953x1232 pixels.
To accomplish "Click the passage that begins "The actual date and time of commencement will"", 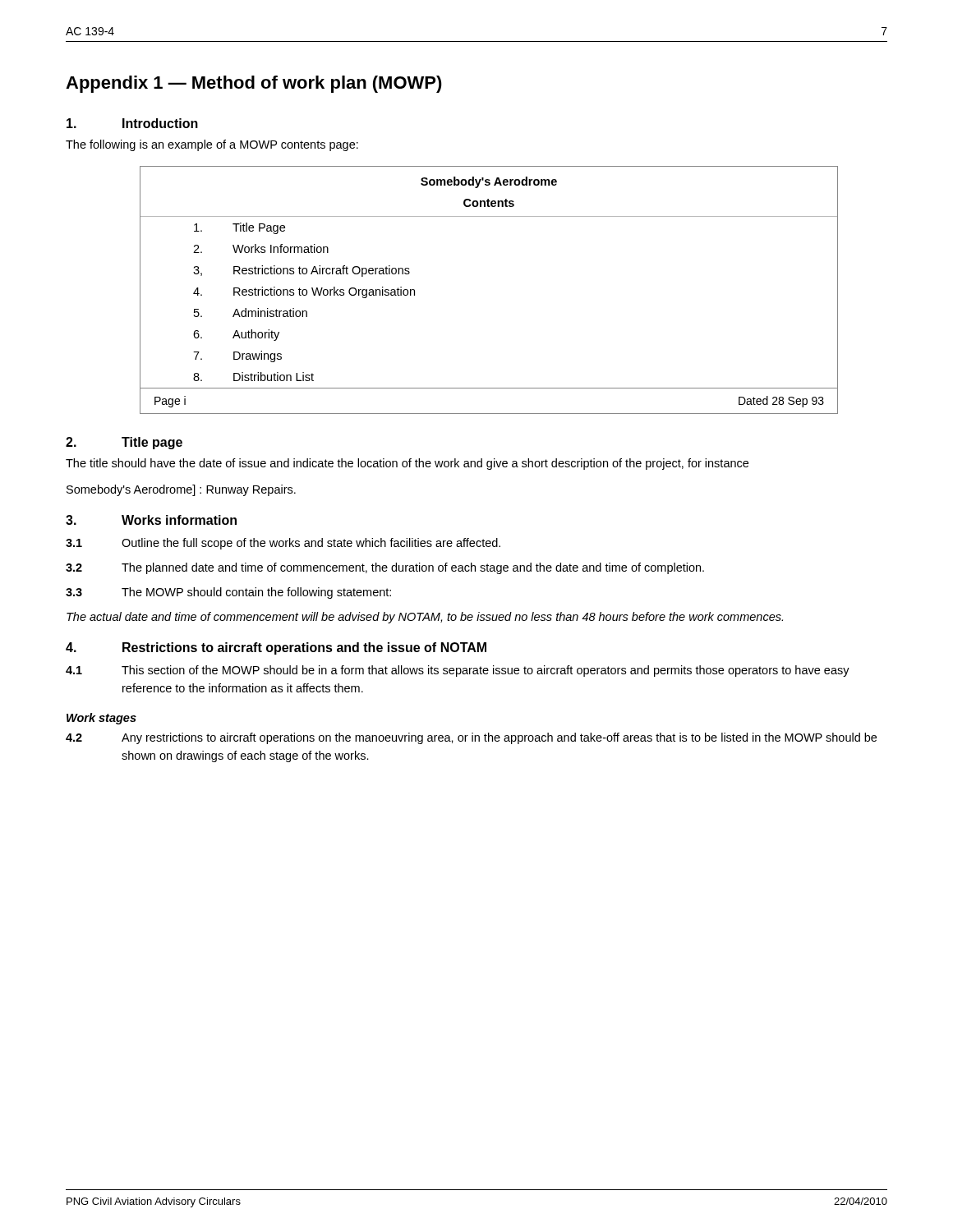I will coord(425,616).
